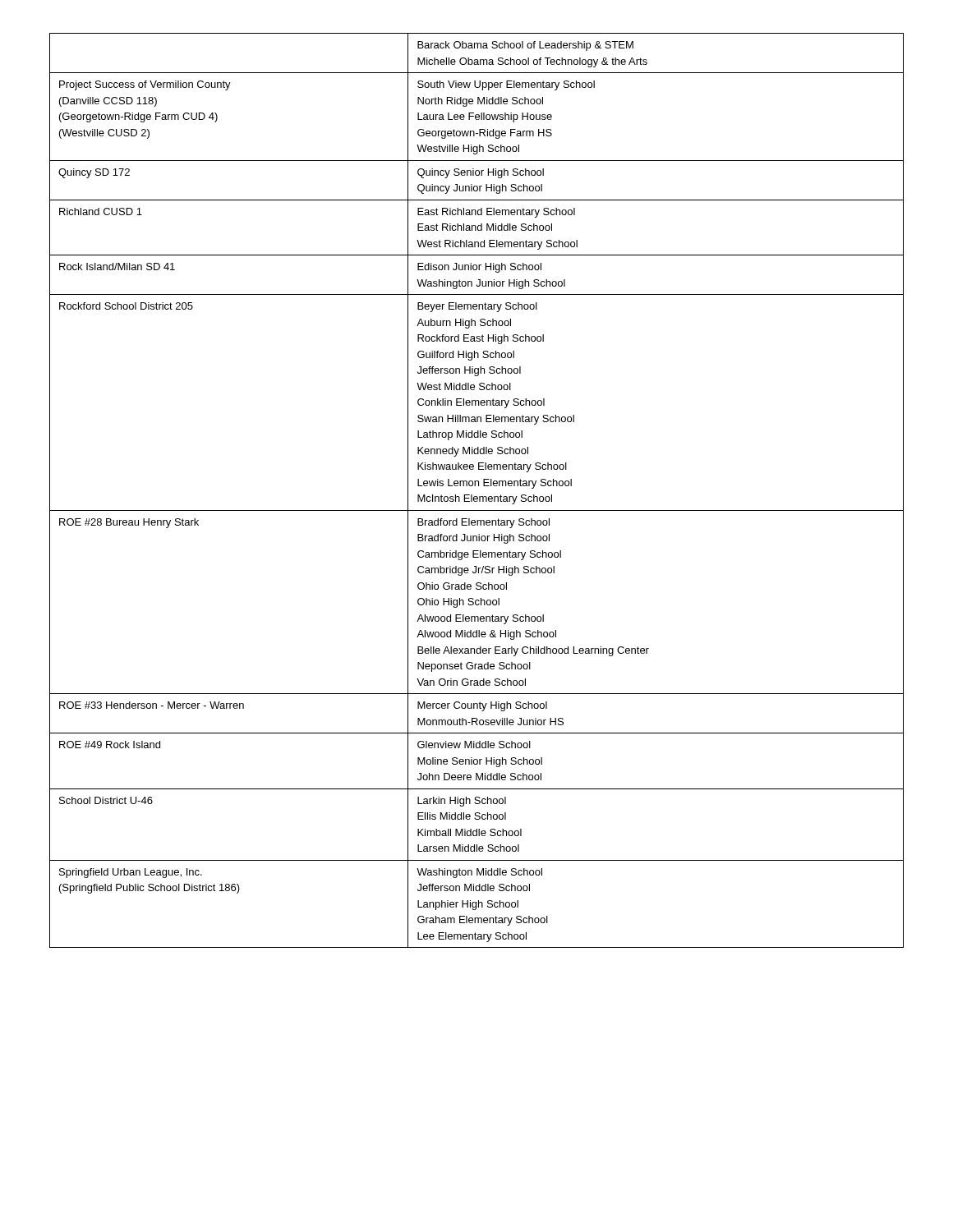Find the table that mentions "ROE #28 Bureau Henry Stark"

[476, 490]
